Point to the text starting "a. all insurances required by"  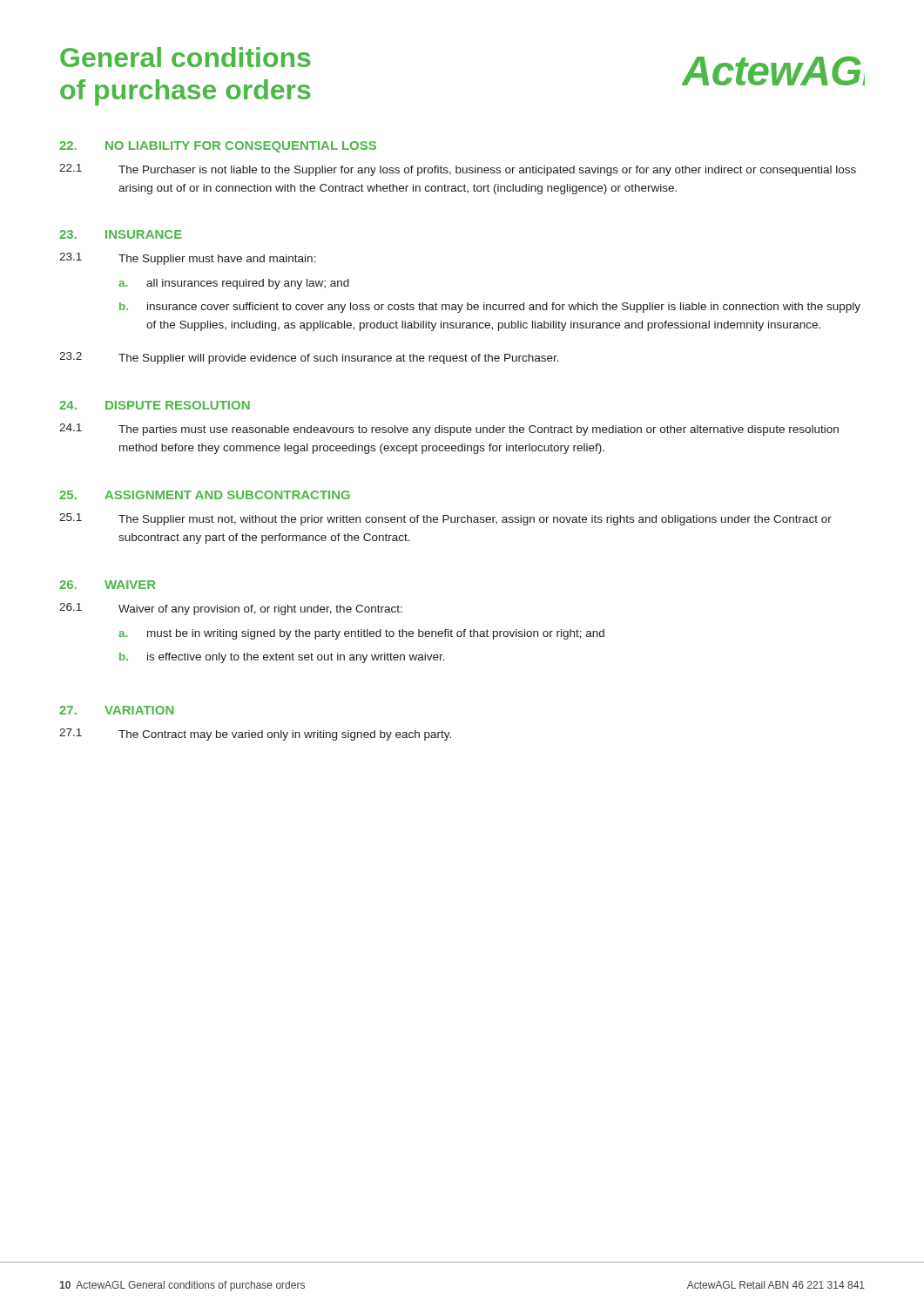pyautogui.click(x=234, y=284)
